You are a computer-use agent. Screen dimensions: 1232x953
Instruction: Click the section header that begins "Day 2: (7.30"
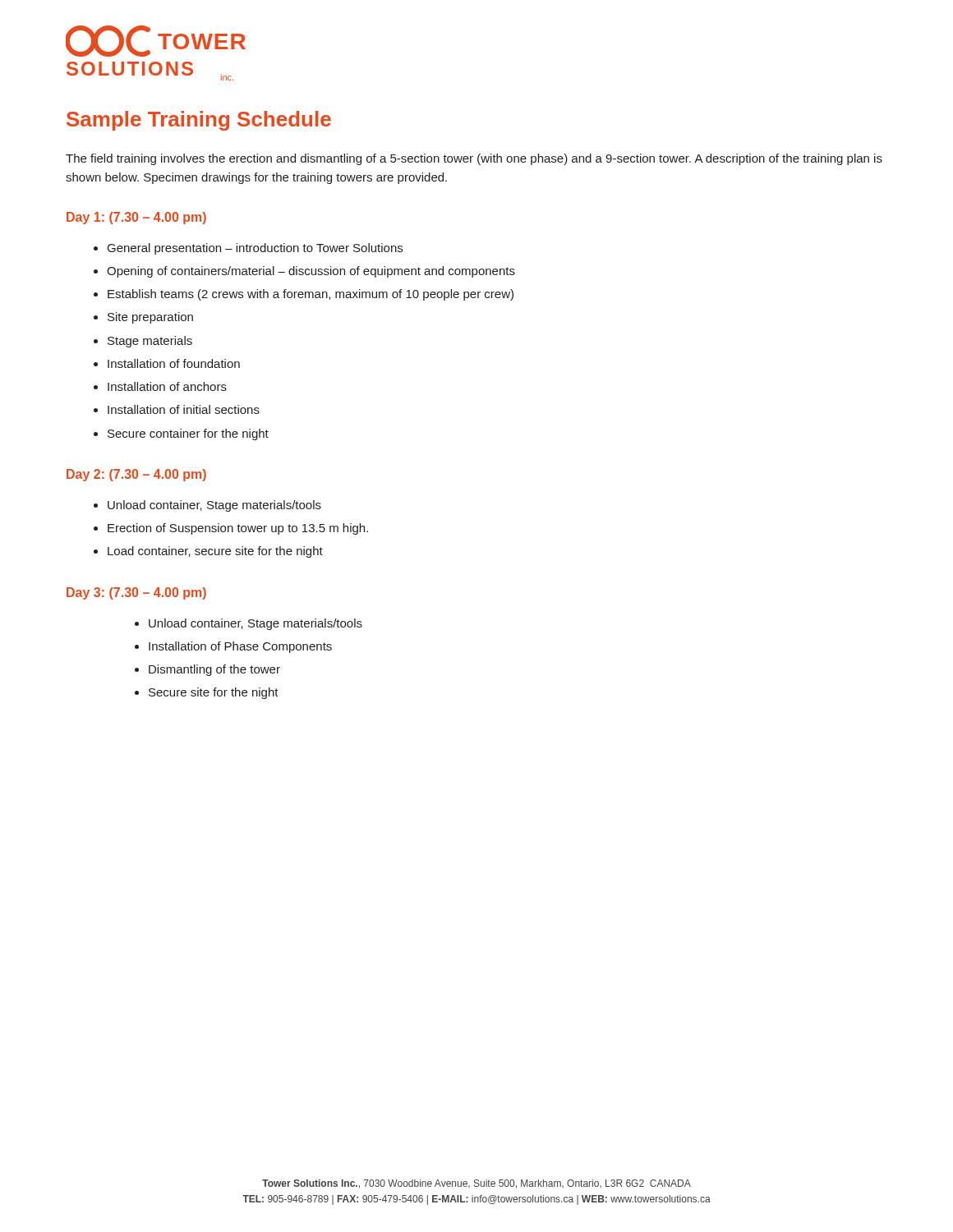click(x=136, y=474)
